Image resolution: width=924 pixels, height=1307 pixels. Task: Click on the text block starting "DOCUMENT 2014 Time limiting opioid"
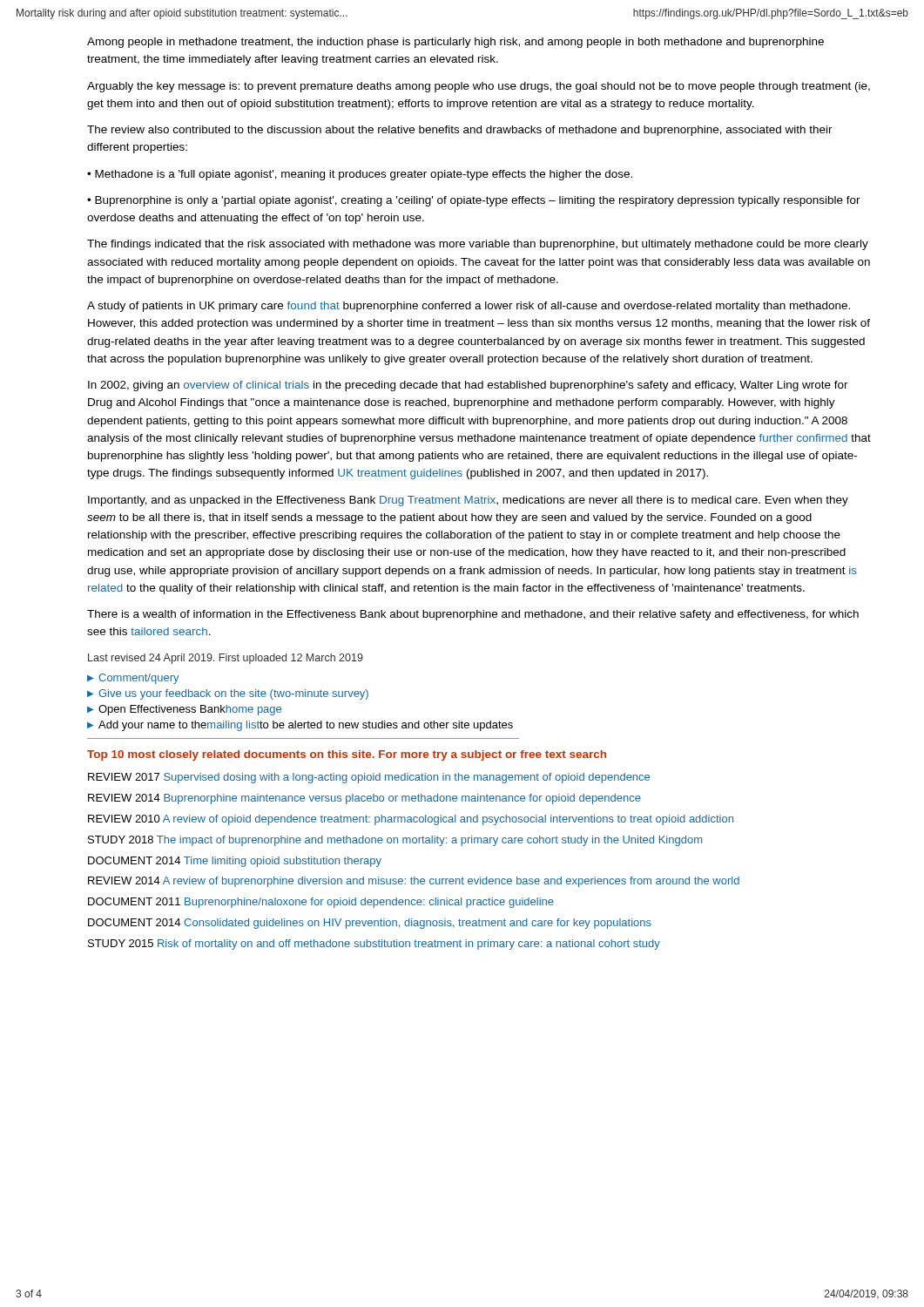pos(234,860)
